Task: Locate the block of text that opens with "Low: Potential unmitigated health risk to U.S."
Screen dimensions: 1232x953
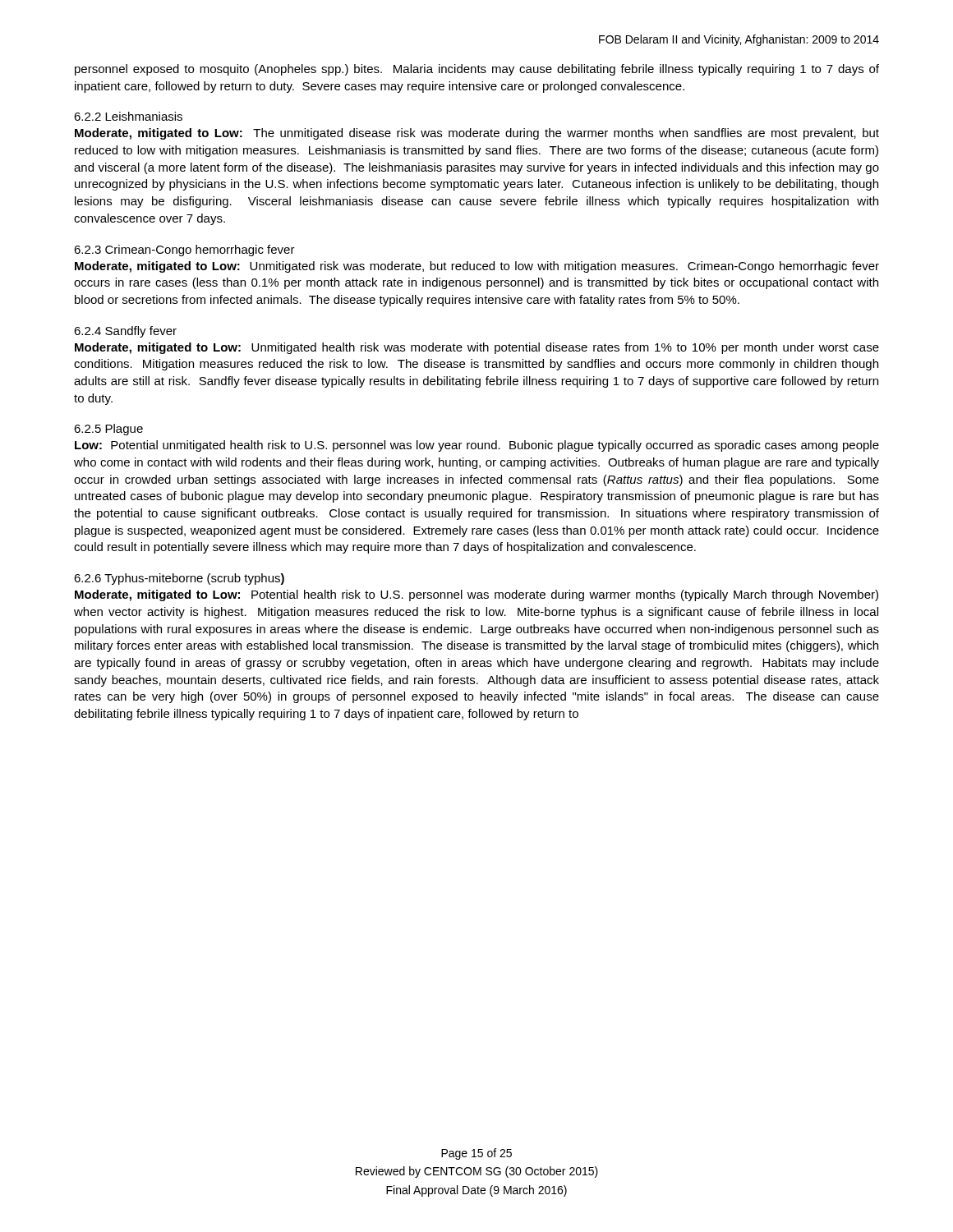Action: click(476, 496)
